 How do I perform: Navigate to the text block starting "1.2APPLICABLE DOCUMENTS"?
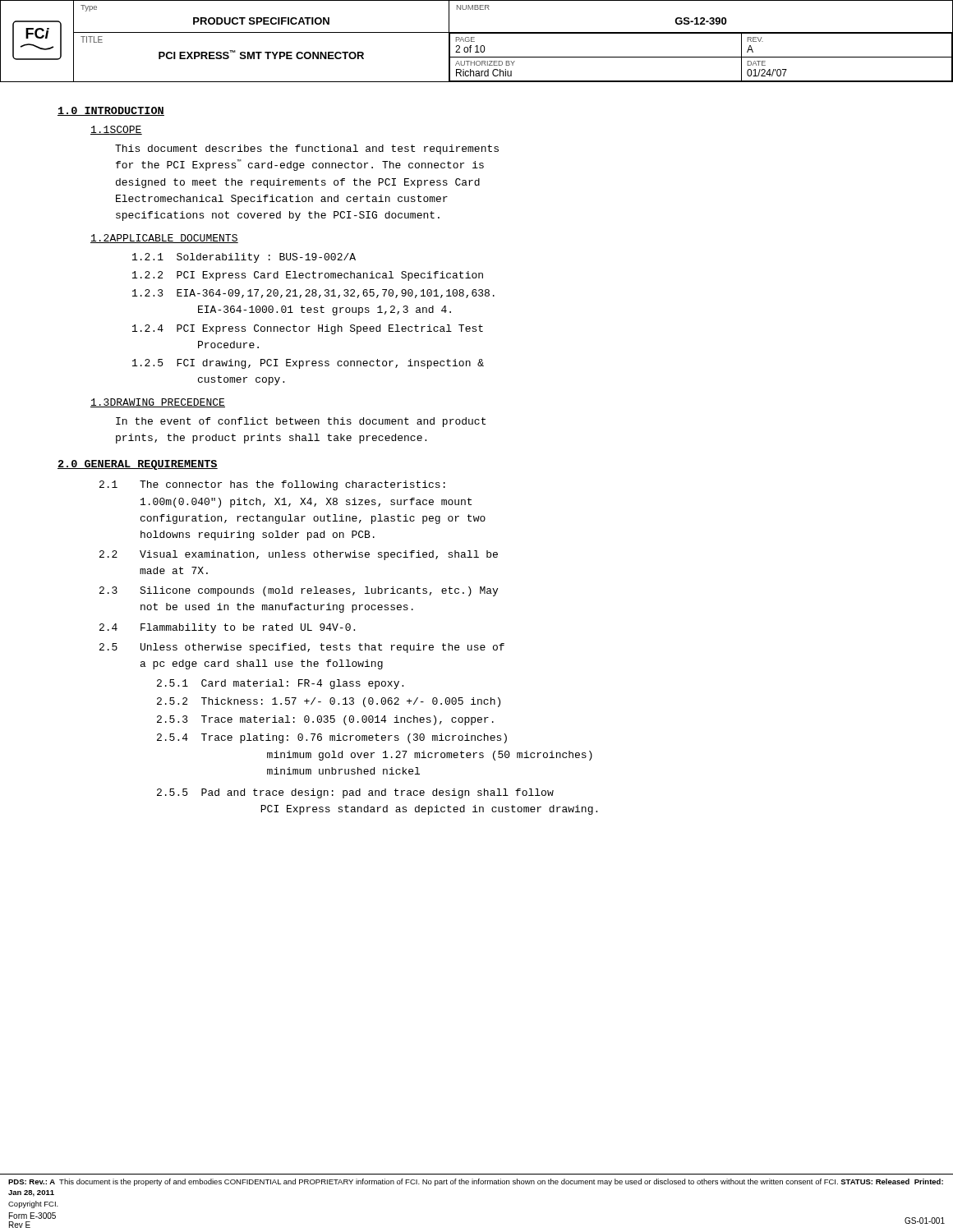click(x=164, y=239)
